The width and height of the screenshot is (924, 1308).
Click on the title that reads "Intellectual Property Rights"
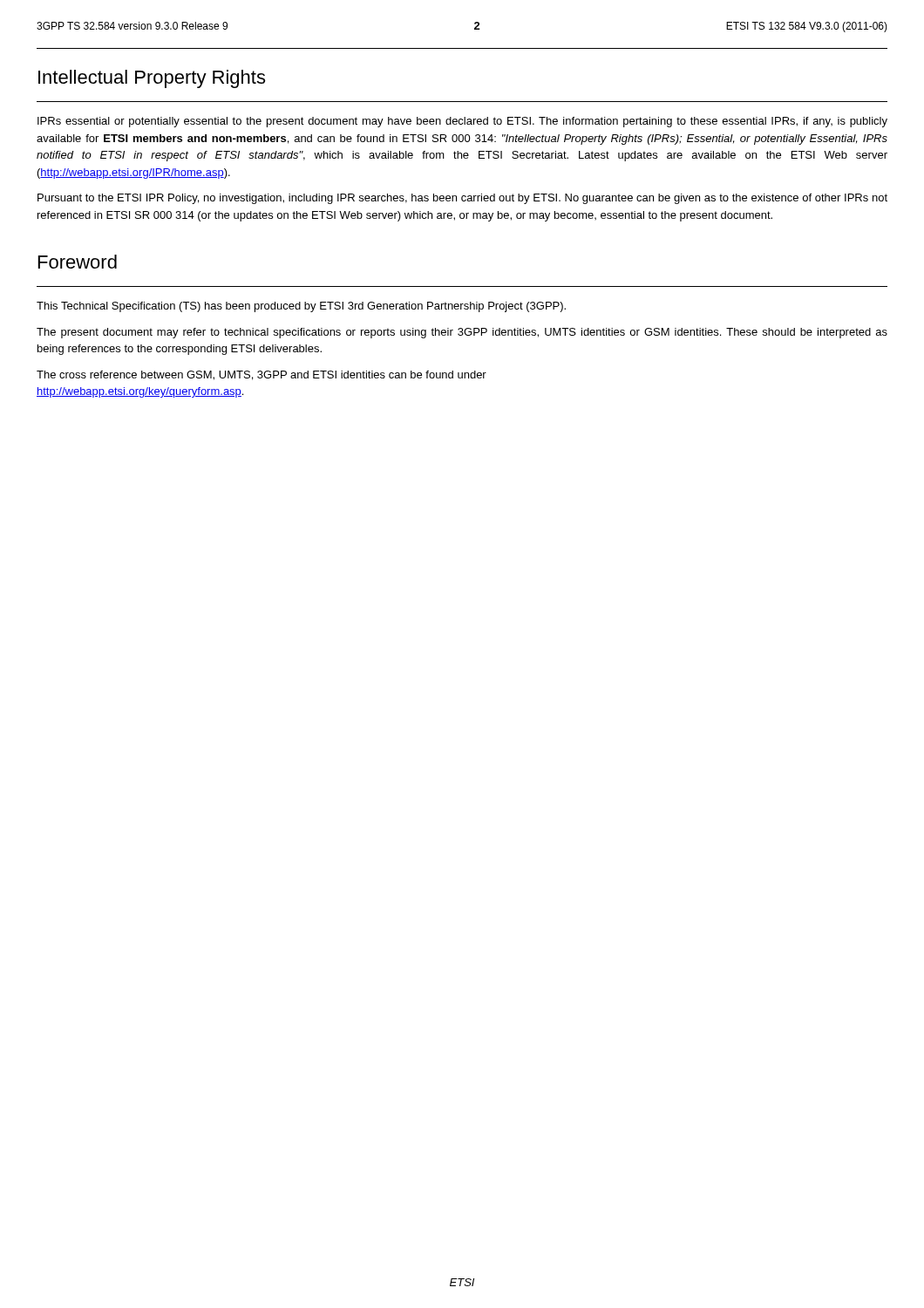click(152, 79)
